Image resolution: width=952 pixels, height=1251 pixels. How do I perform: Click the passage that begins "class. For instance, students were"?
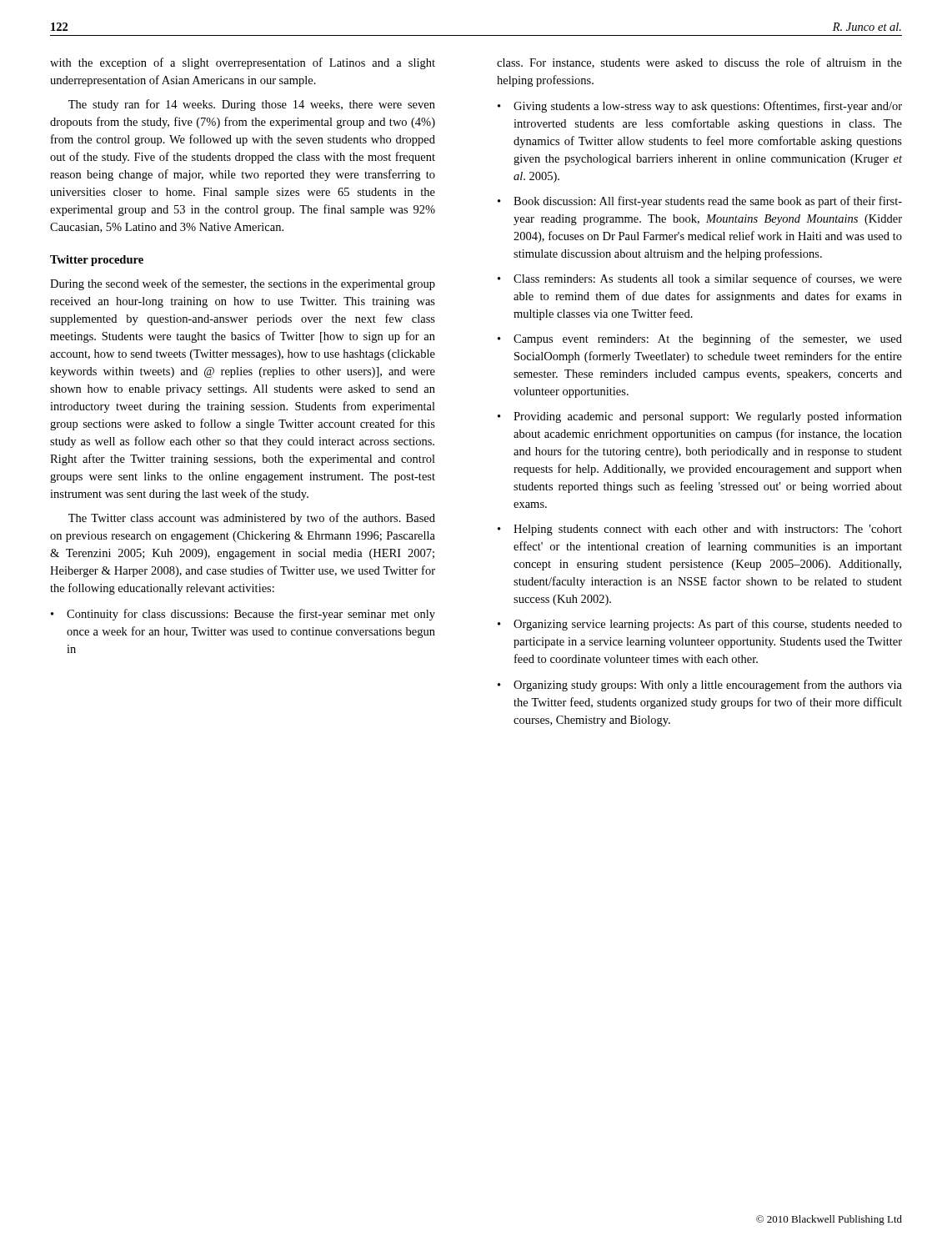click(699, 72)
